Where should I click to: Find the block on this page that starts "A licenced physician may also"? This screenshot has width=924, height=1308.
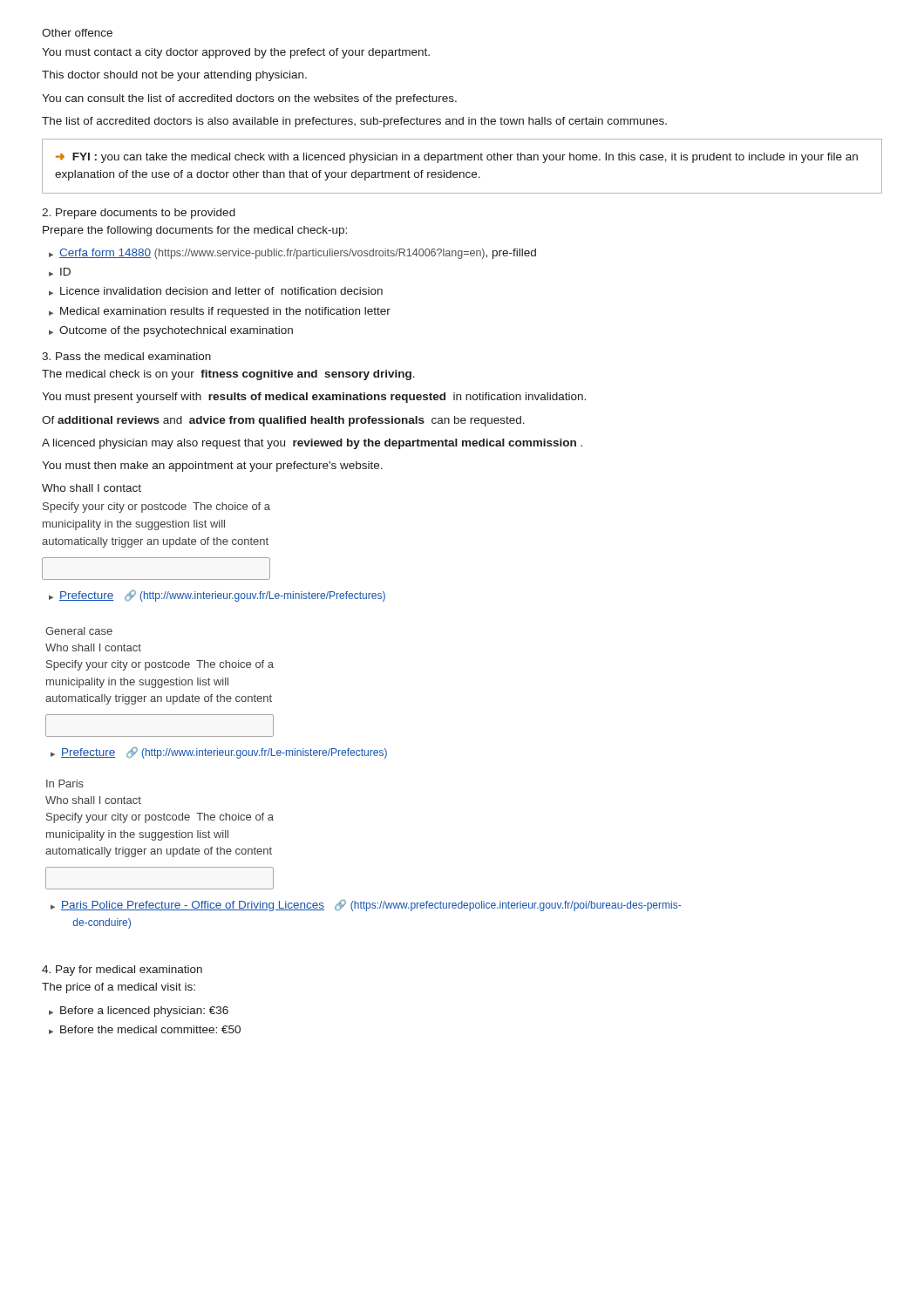click(x=313, y=442)
